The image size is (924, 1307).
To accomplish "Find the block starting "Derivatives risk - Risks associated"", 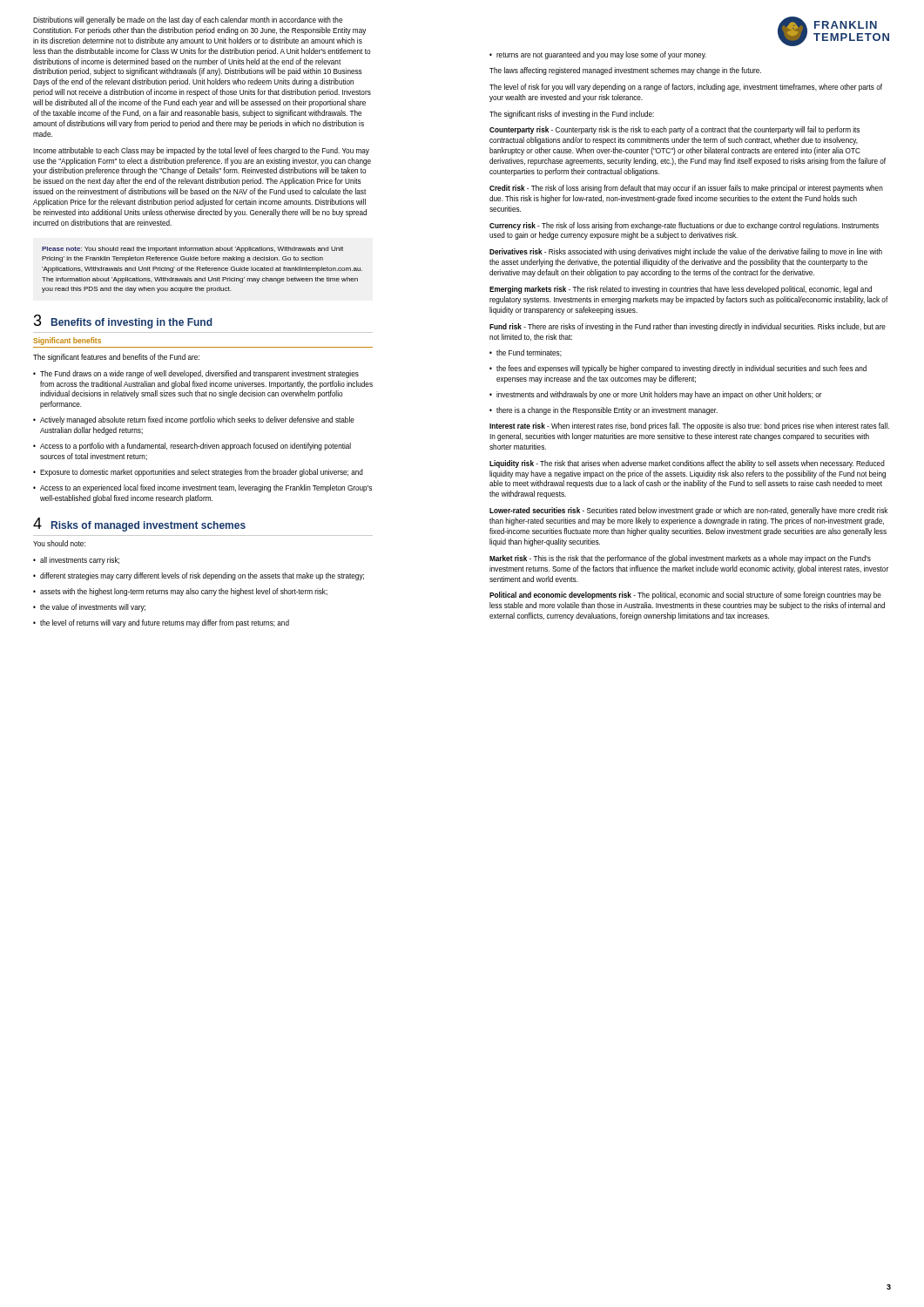I will tap(690, 263).
